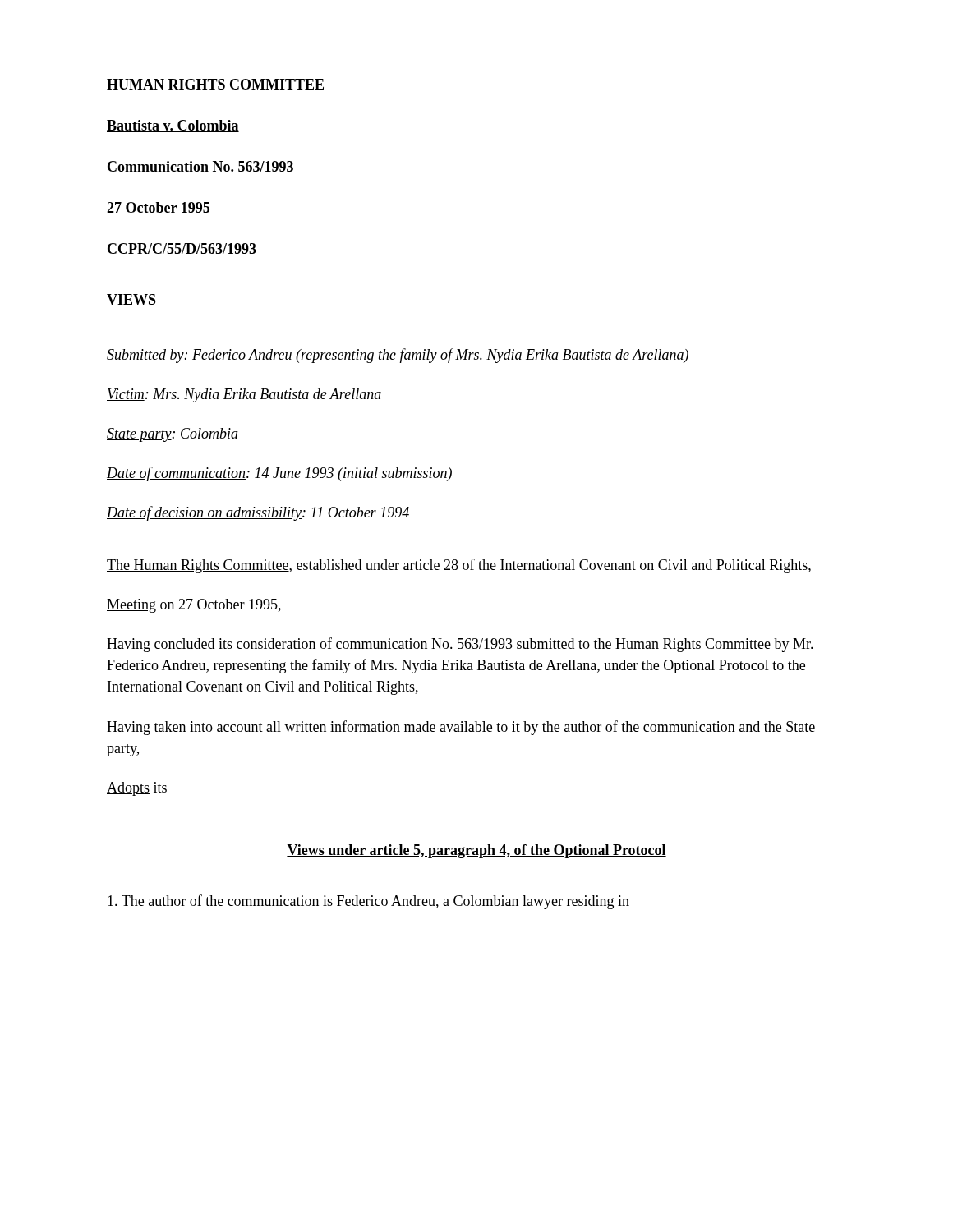The height and width of the screenshot is (1232, 953).
Task: Find the section header that says "Views under article 5, paragraph 4,"
Action: 476,850
